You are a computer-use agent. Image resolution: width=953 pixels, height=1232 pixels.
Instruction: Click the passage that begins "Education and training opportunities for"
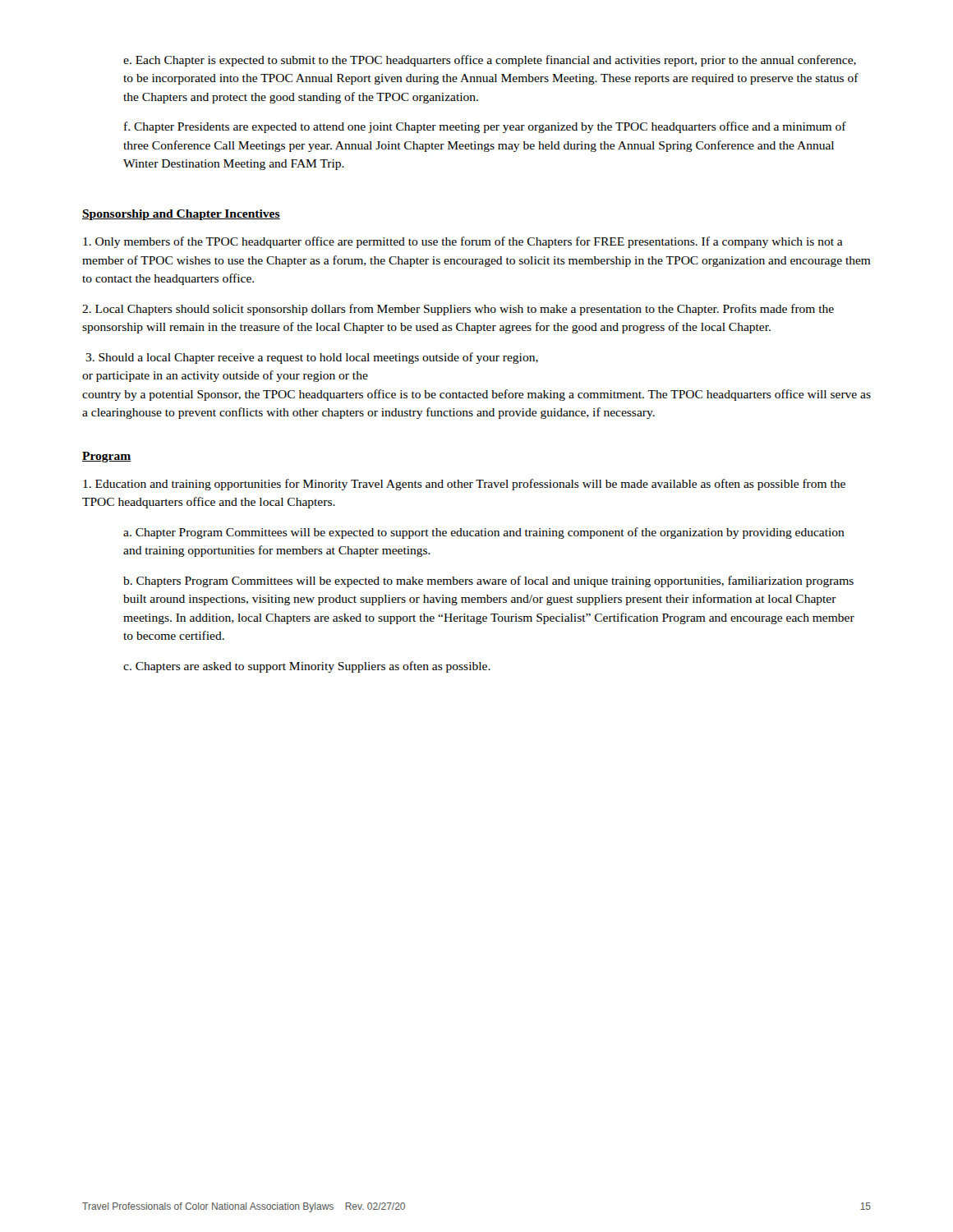464,493
